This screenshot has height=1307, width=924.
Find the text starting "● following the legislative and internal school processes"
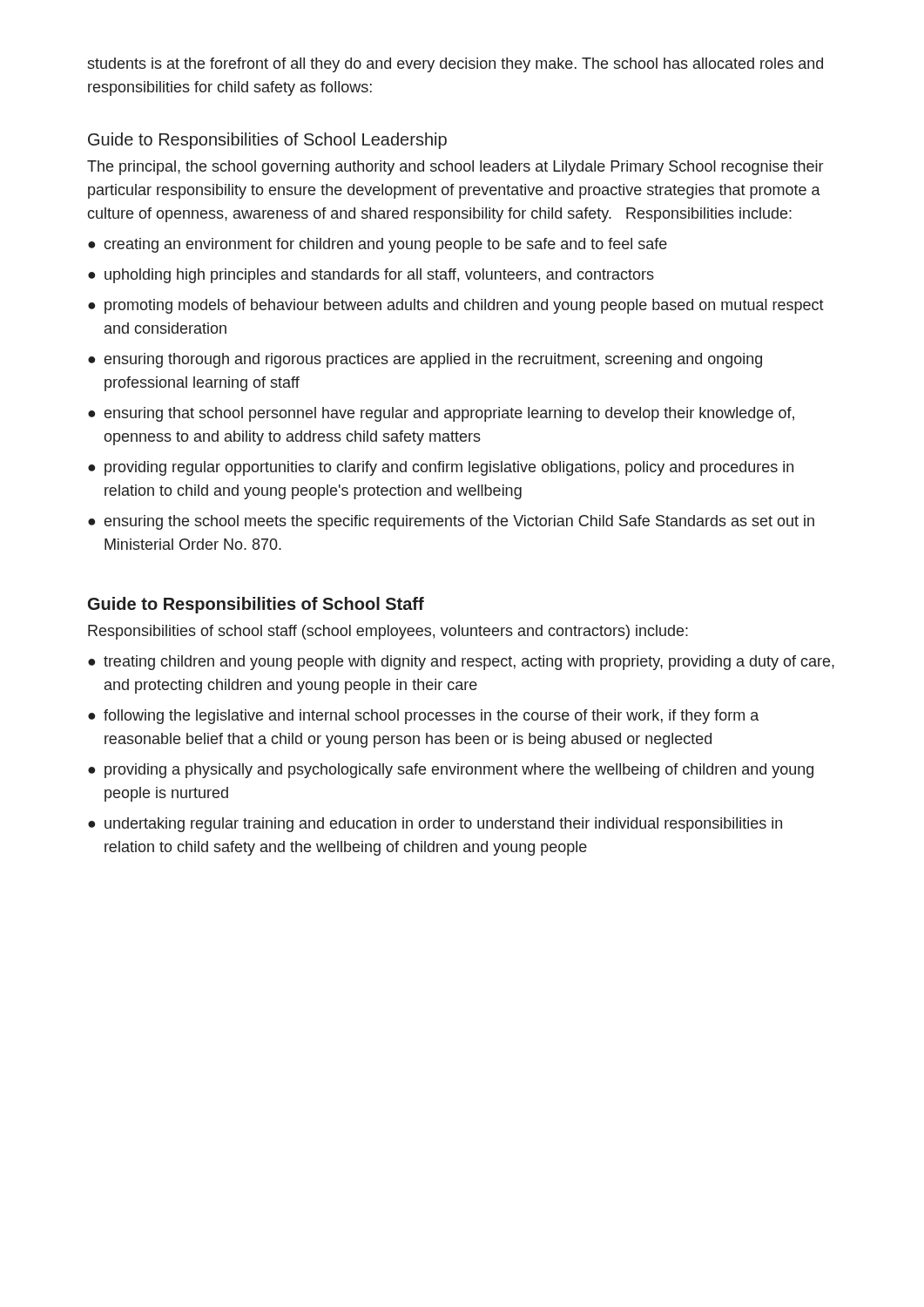462,728
